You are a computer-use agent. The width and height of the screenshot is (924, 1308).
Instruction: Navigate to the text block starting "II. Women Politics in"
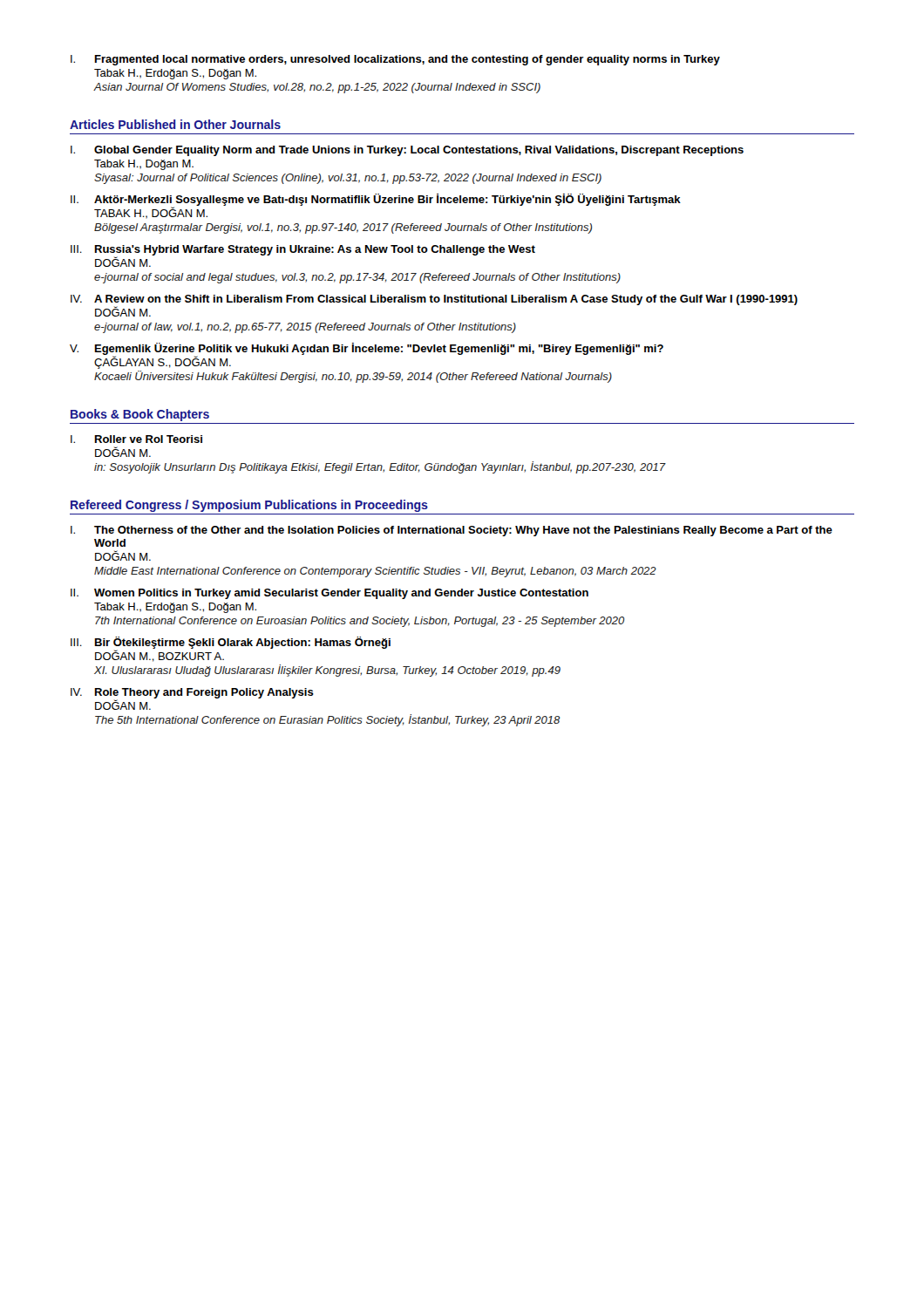click(462, 606)
